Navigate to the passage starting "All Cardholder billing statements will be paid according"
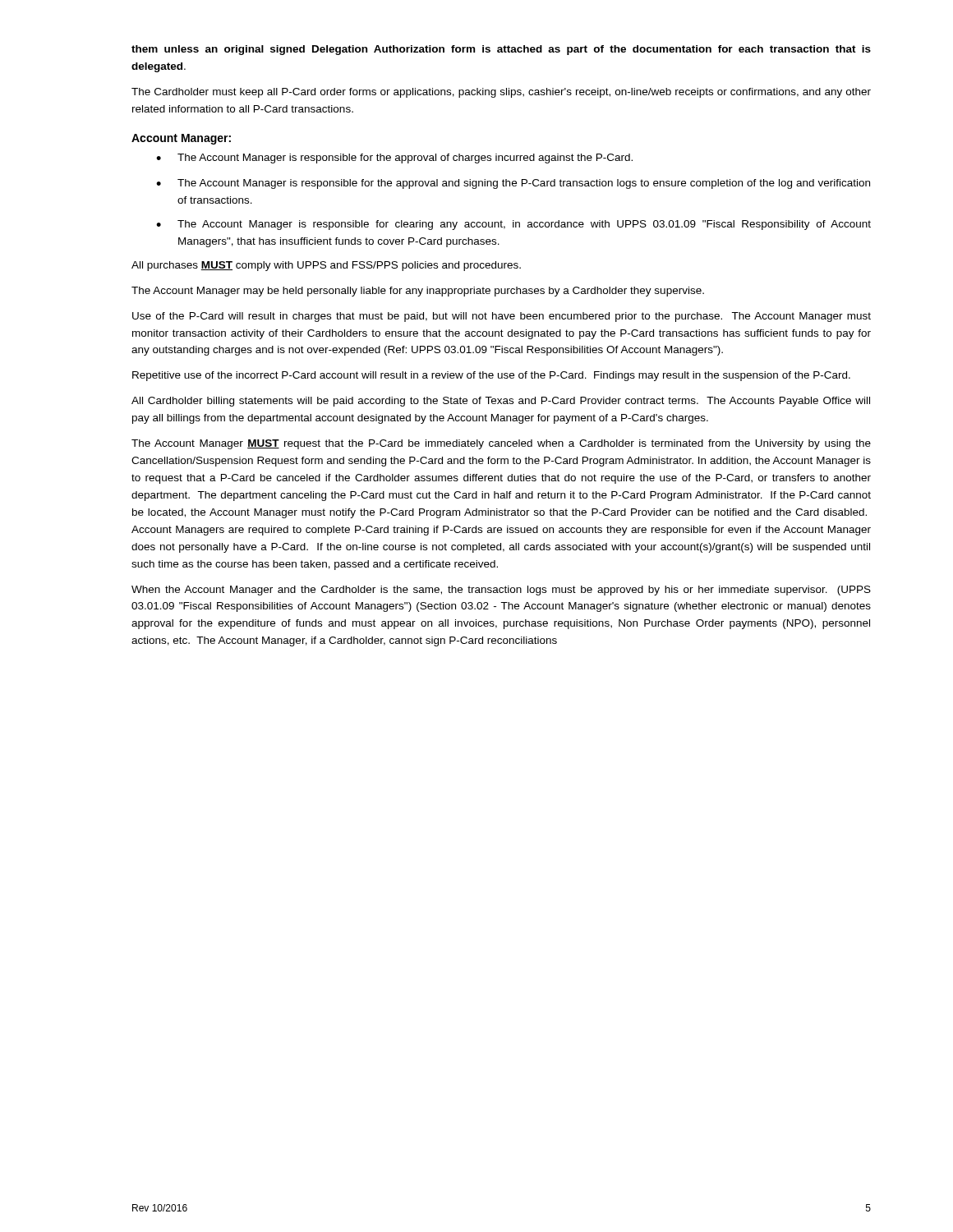 501,409
